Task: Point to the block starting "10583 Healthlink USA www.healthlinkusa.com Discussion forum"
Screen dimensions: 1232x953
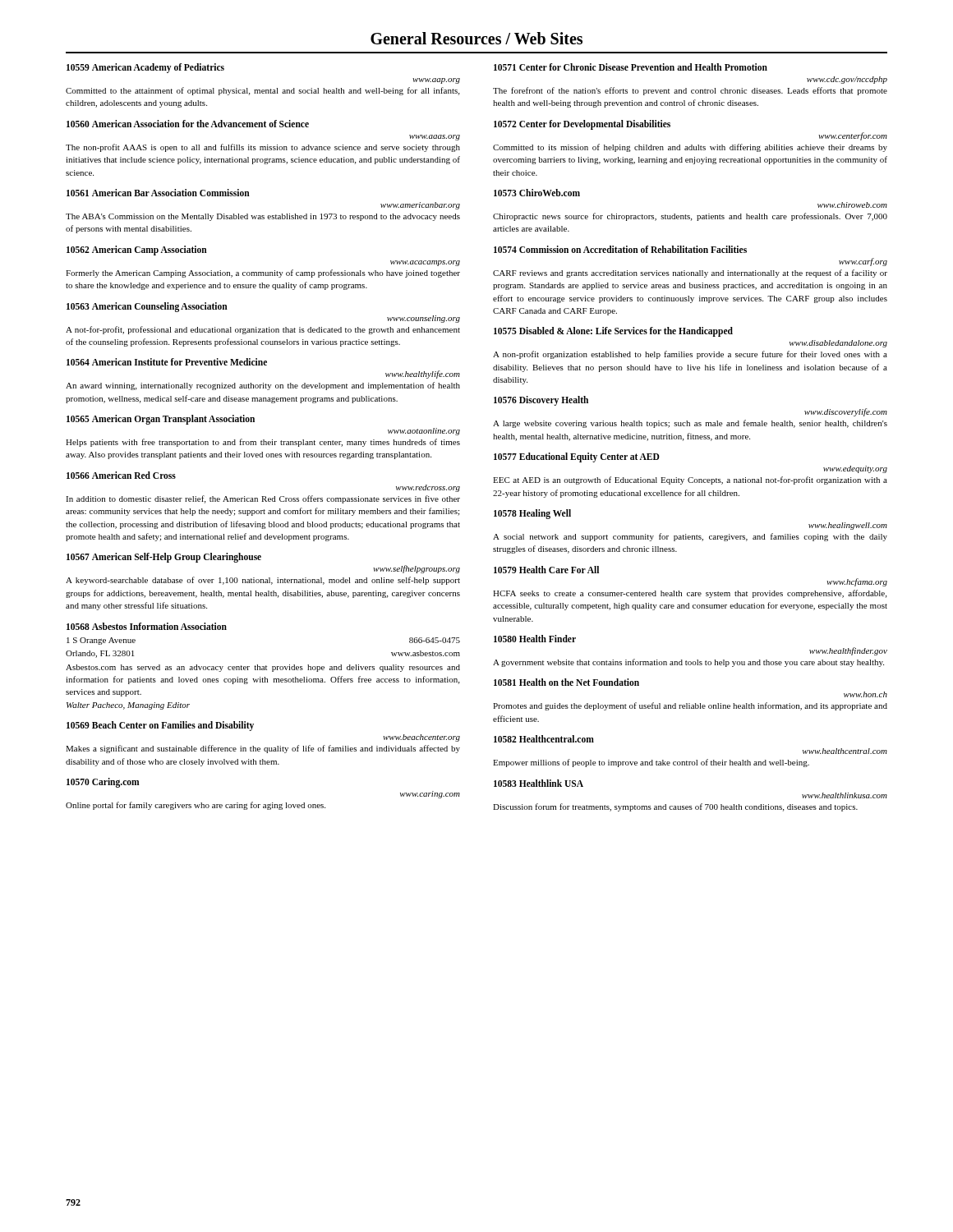Action: (690, 795)
